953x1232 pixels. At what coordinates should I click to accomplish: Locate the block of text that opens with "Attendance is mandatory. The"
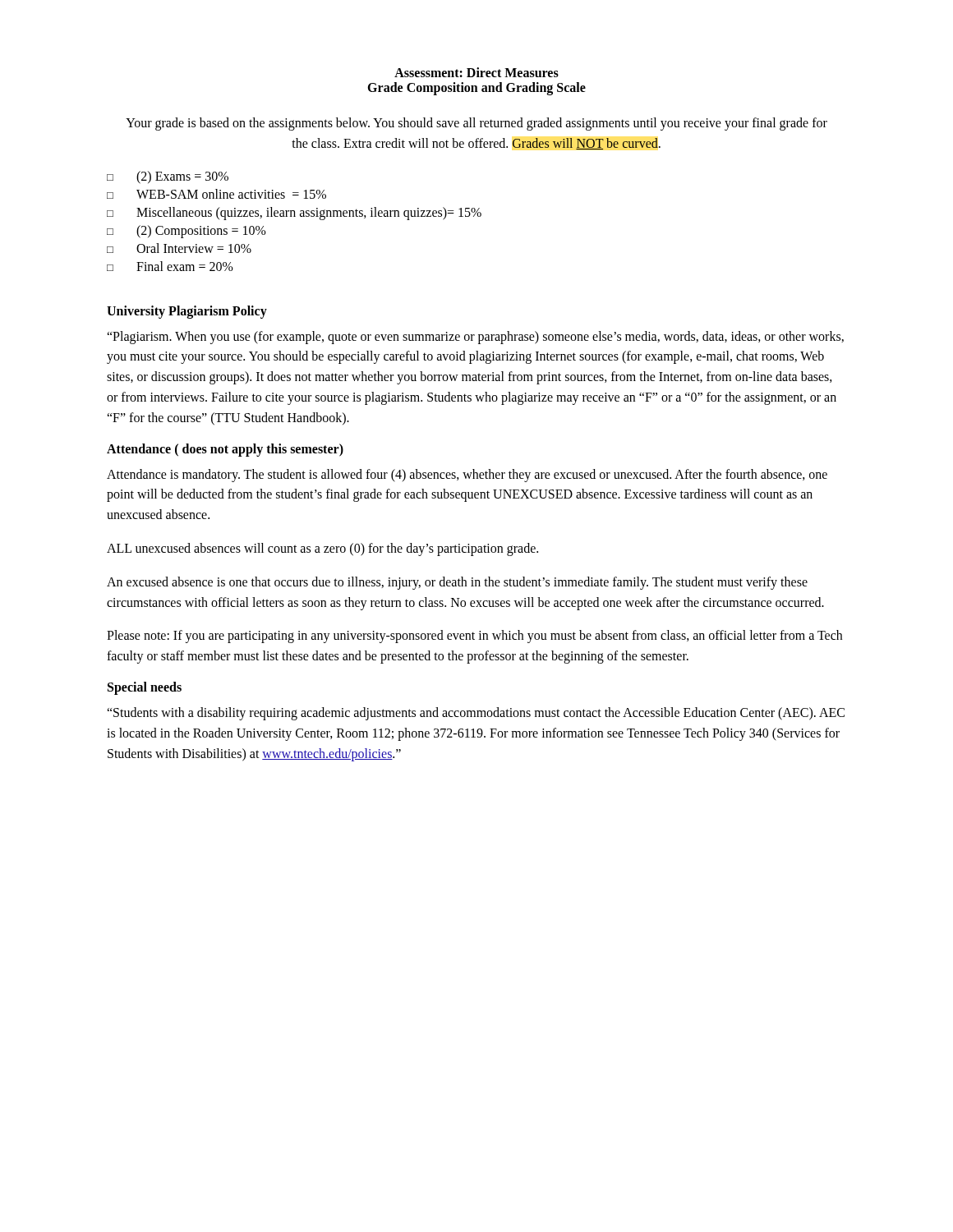point(467,494)
